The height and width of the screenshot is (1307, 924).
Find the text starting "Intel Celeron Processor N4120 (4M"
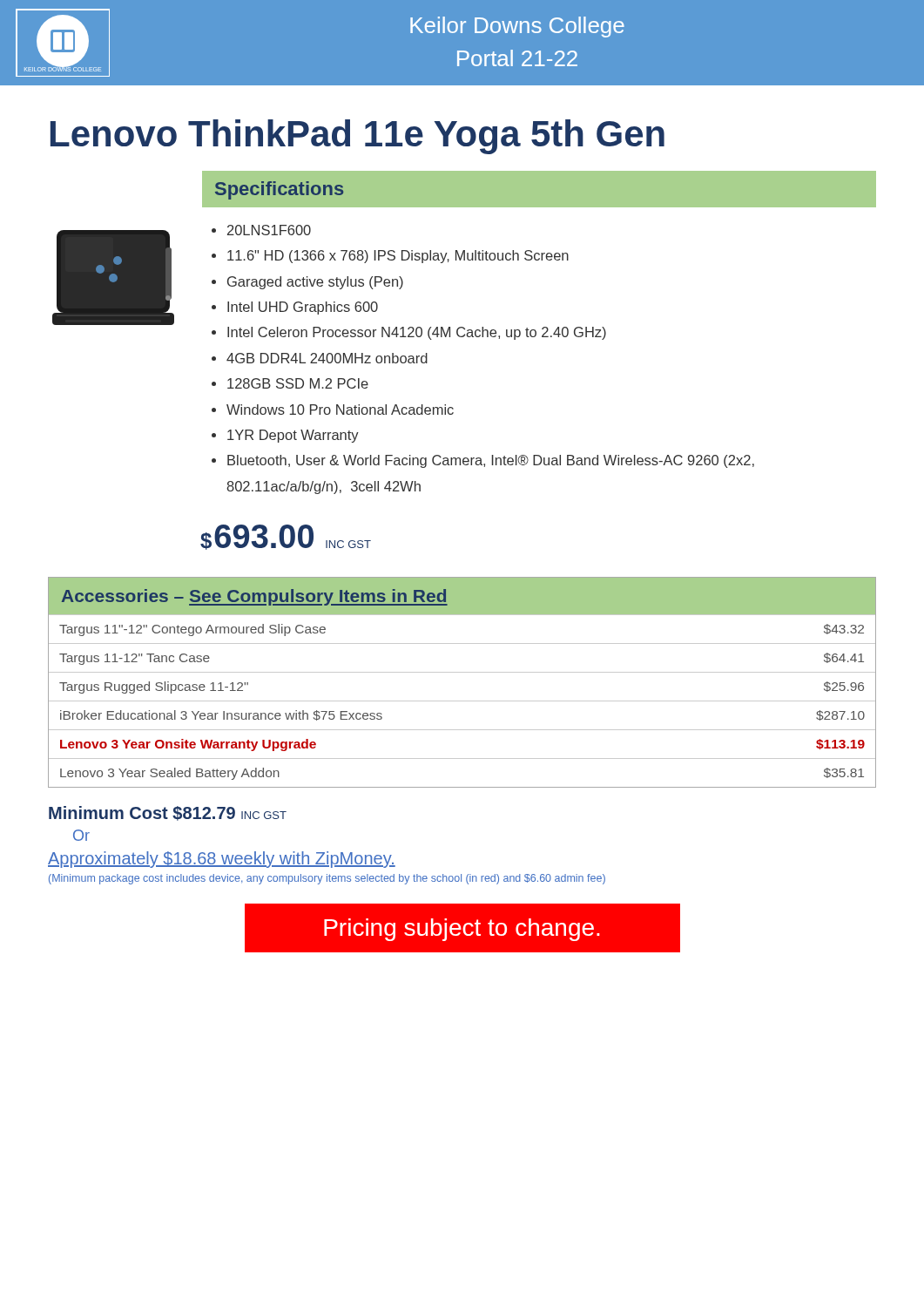pos(417,332)
